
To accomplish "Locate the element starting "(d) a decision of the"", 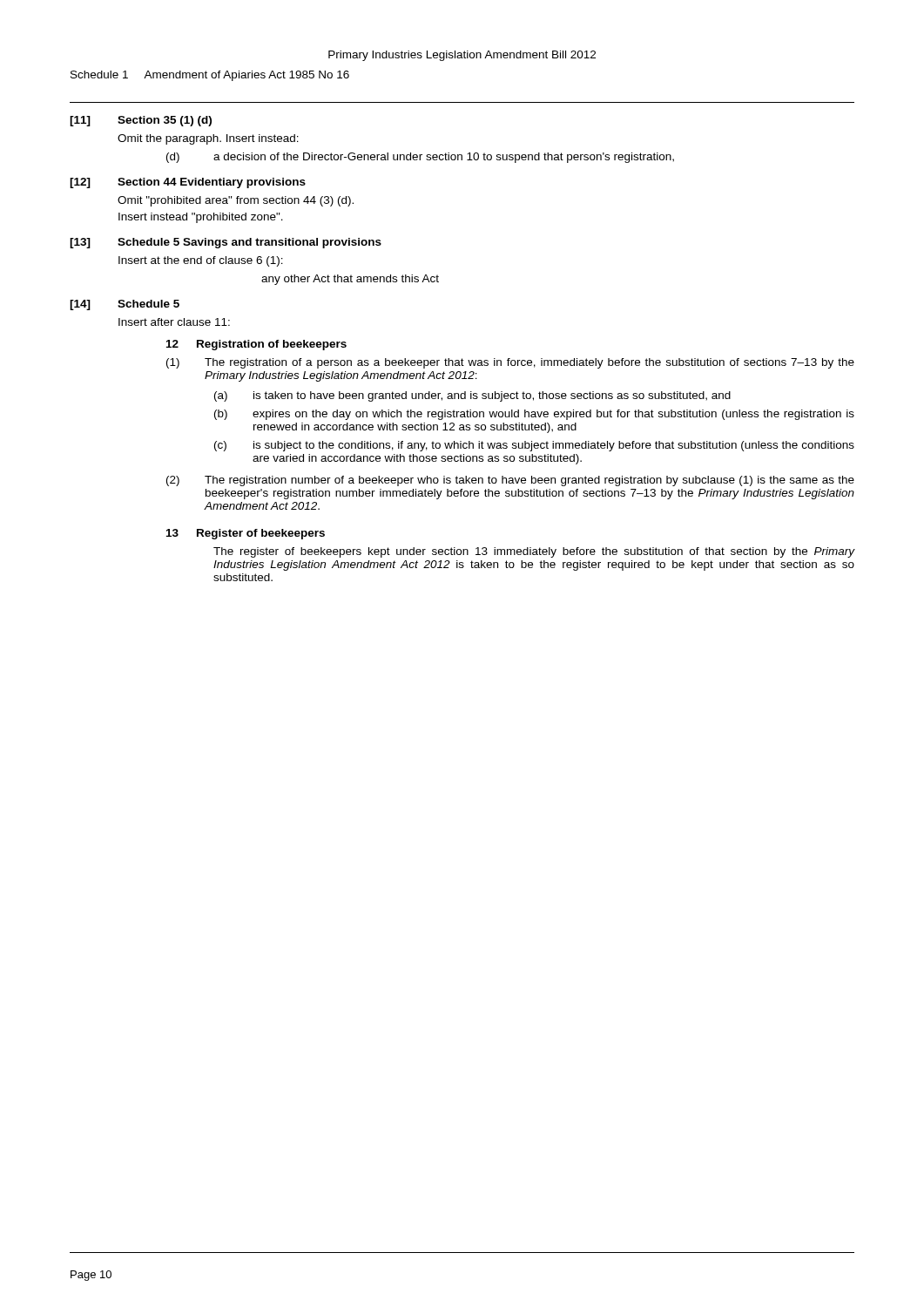I will 510,156.
